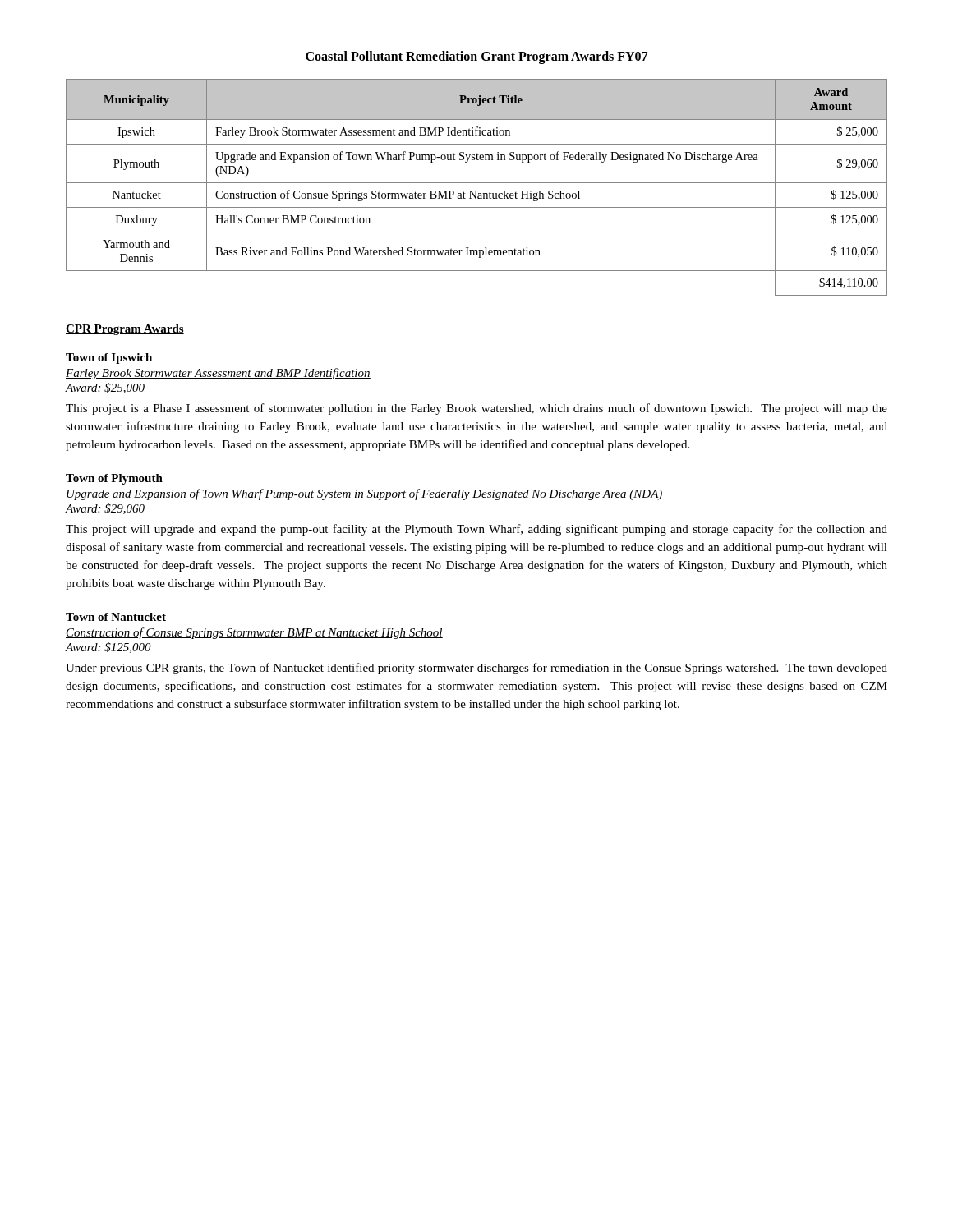Find the block on this page that starts "This project is a Phase"

(476, 426)
